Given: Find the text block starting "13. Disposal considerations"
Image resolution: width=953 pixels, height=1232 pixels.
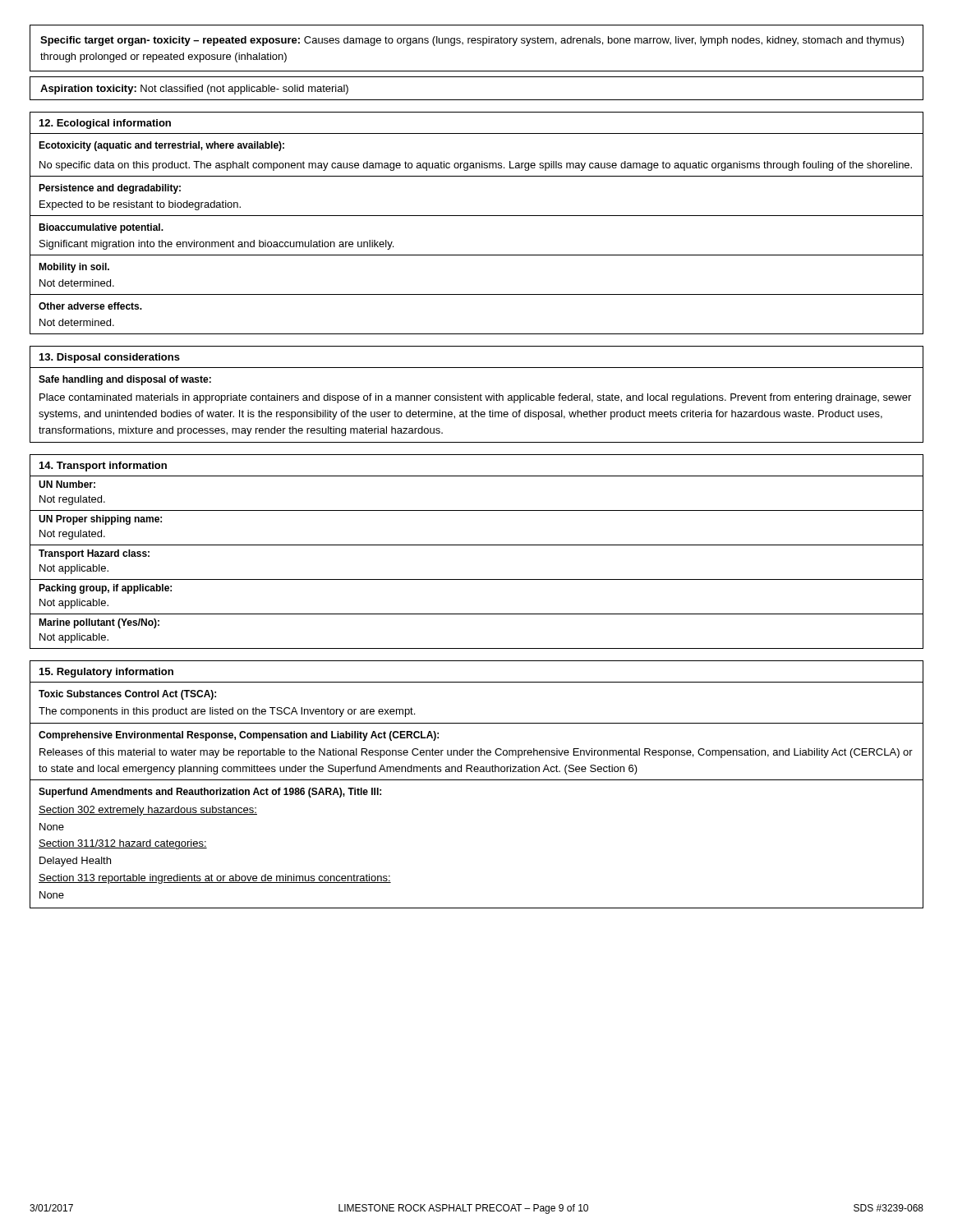Looking at the screenshot, I should (109, 357).
